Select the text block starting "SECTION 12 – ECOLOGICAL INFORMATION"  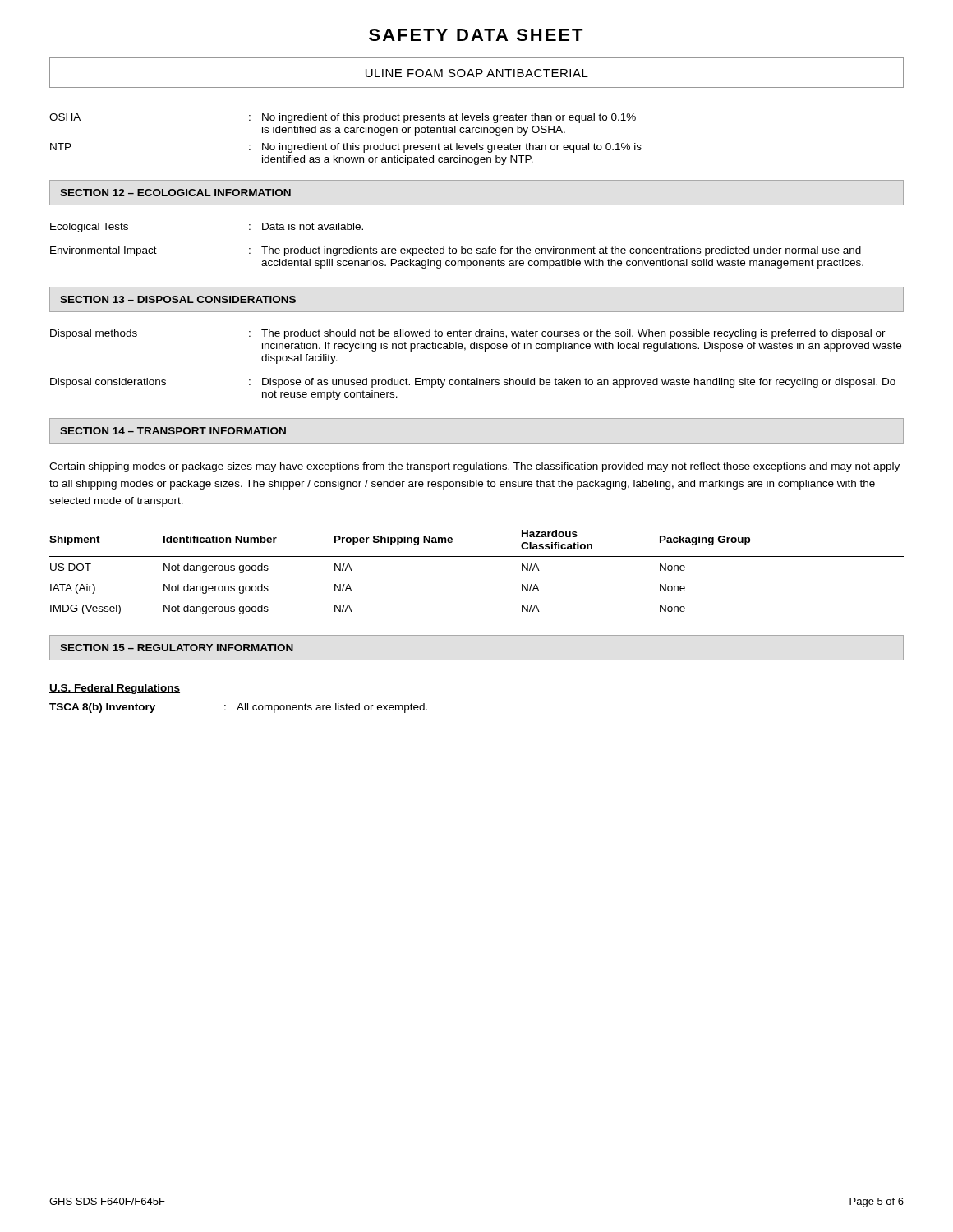point(176,193)
